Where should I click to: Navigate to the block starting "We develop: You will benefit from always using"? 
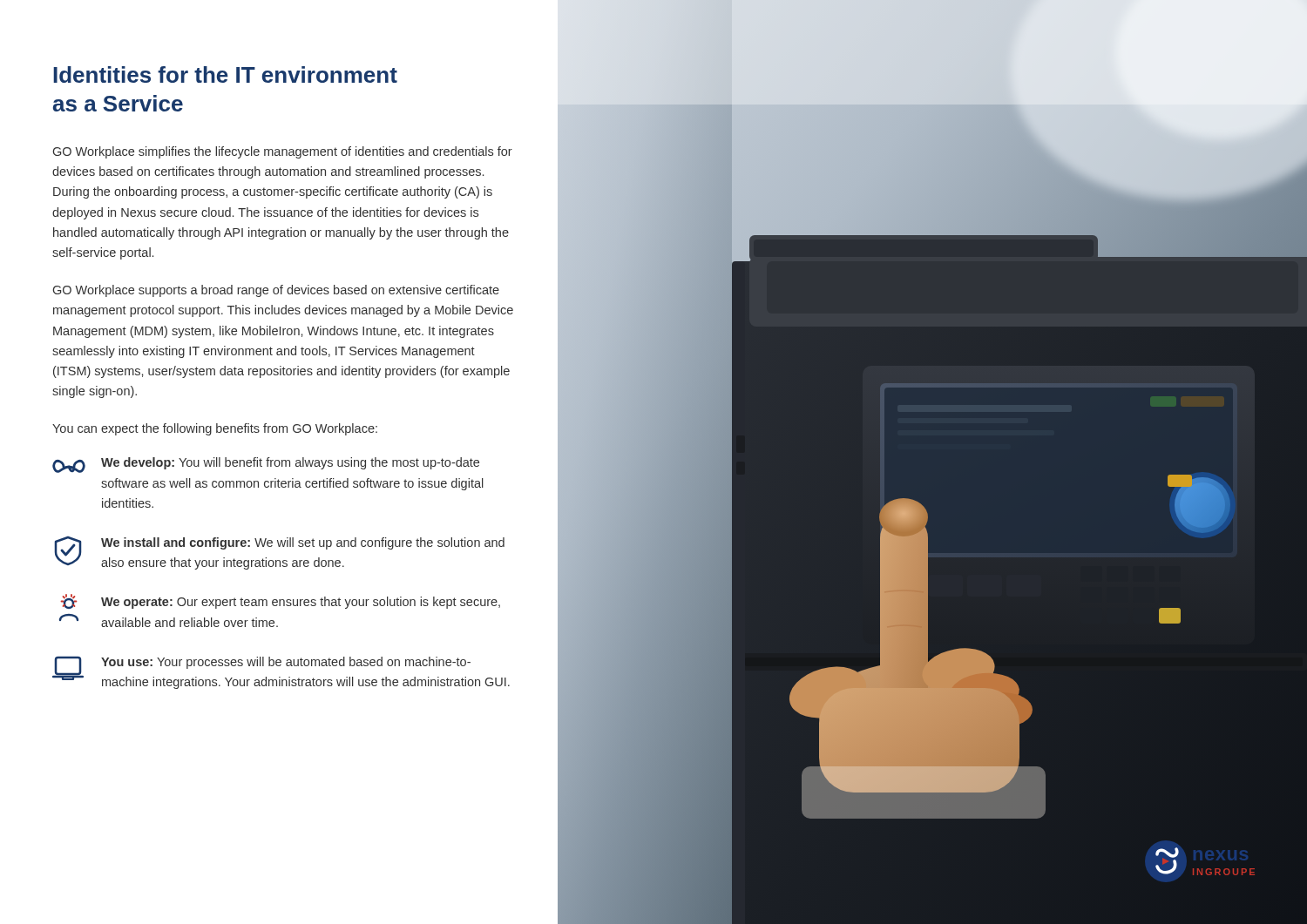tap(283, 484)
